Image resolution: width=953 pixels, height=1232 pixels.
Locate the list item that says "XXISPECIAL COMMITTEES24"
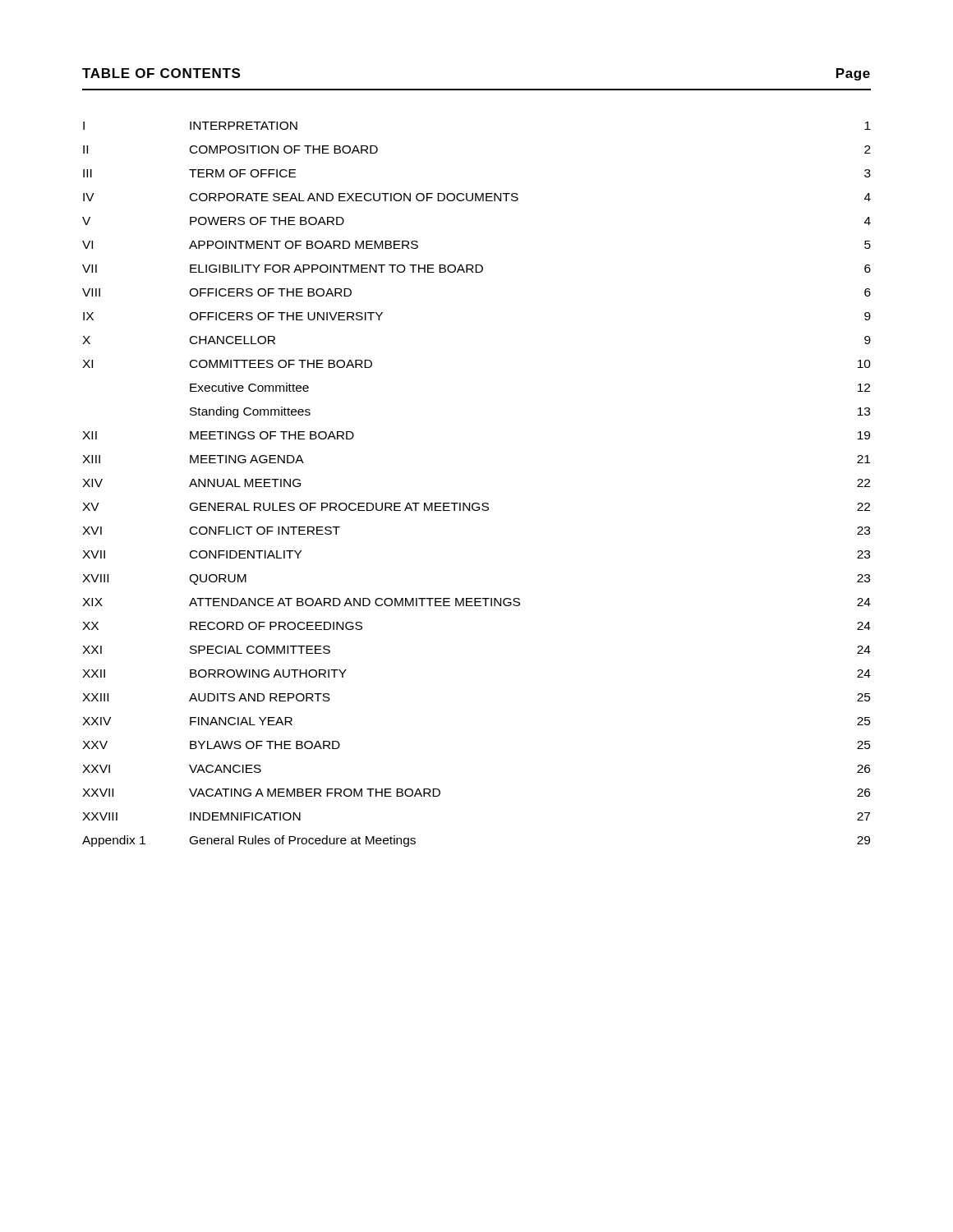click(95, 649)
